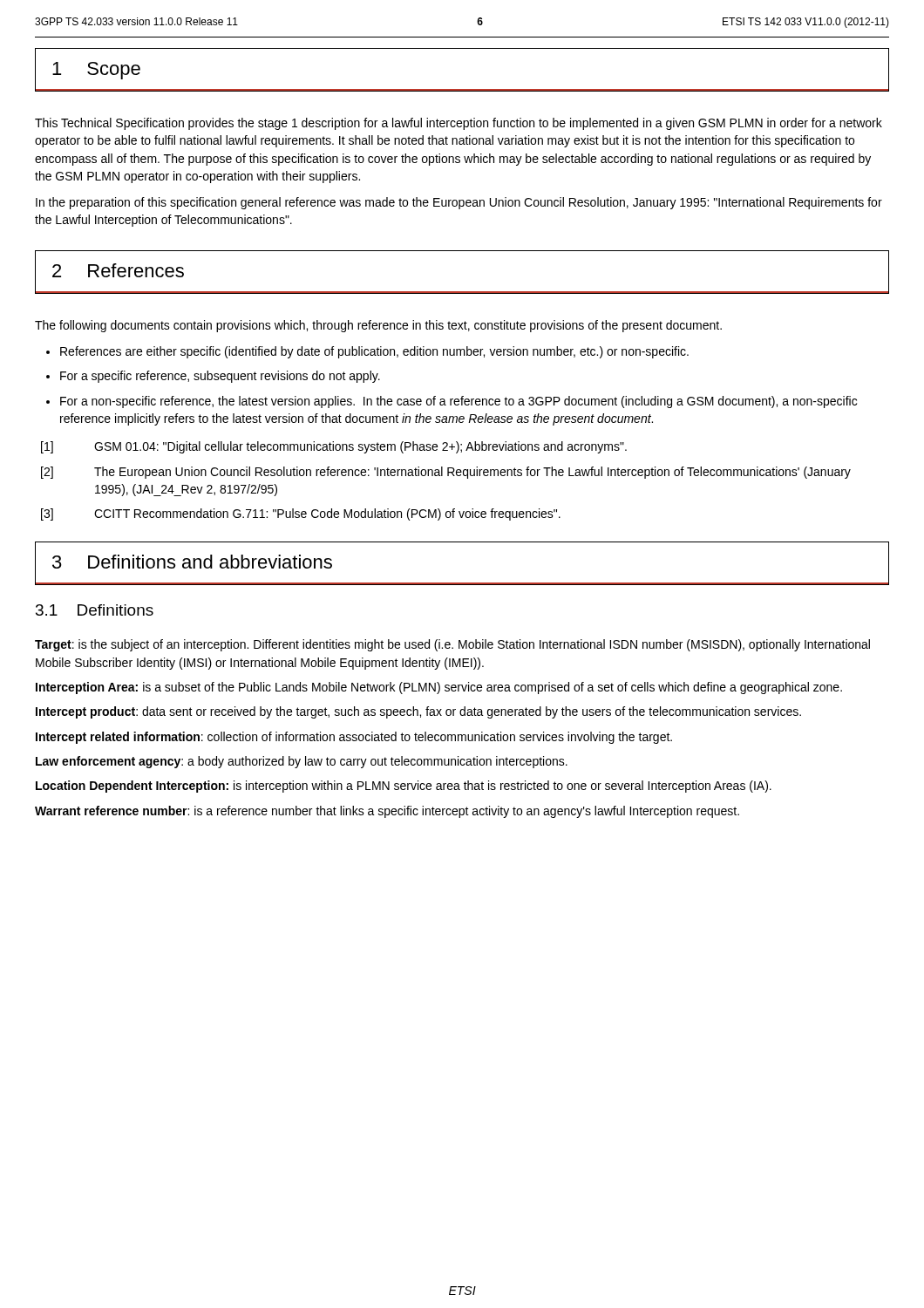Click on the text block that reads "Warrant reference number:"

(x=387, y=811)
